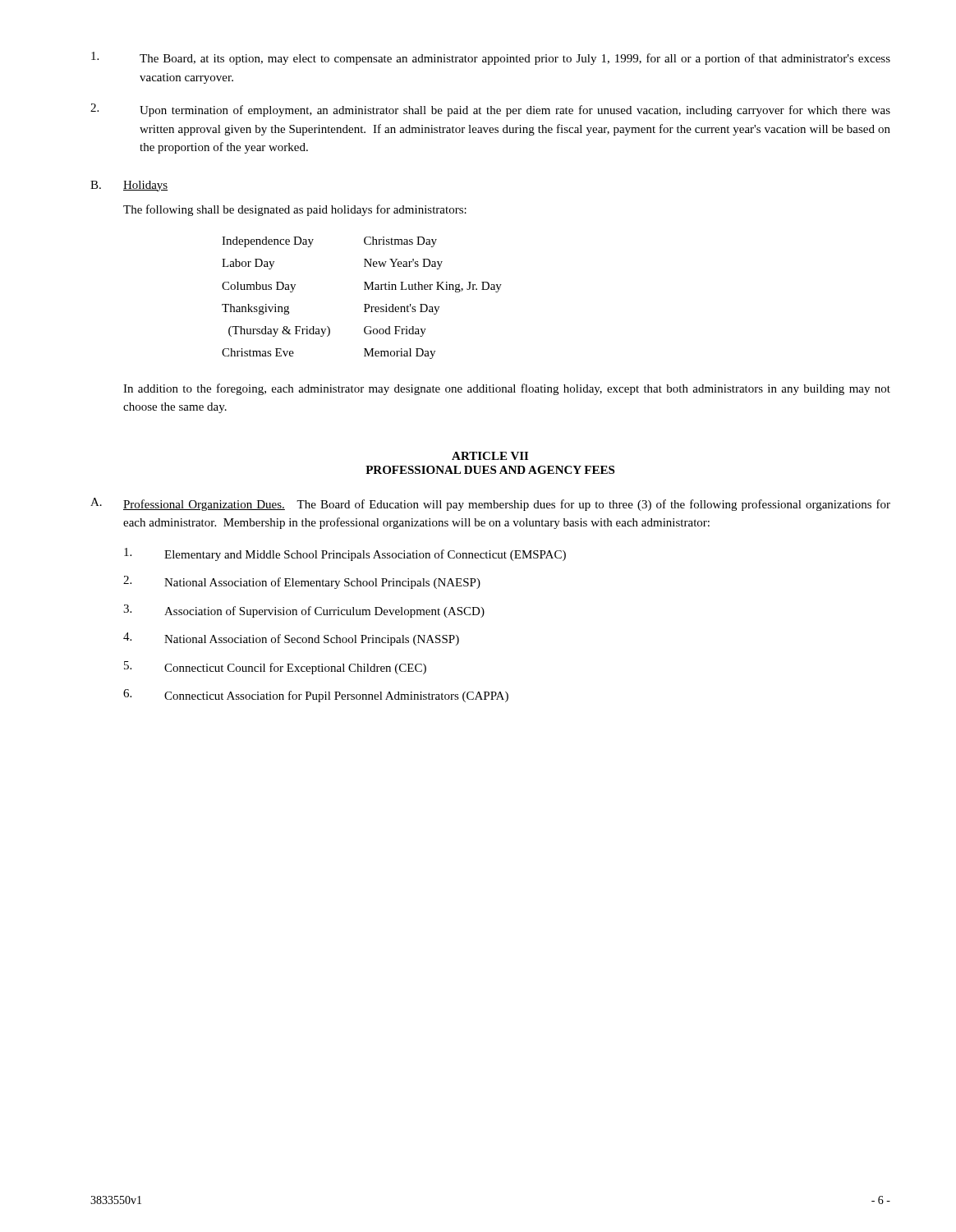Select the element starting "In addition to"
Image resolution: width=956 pixels, height=1232 pixels.
(507, 397)
